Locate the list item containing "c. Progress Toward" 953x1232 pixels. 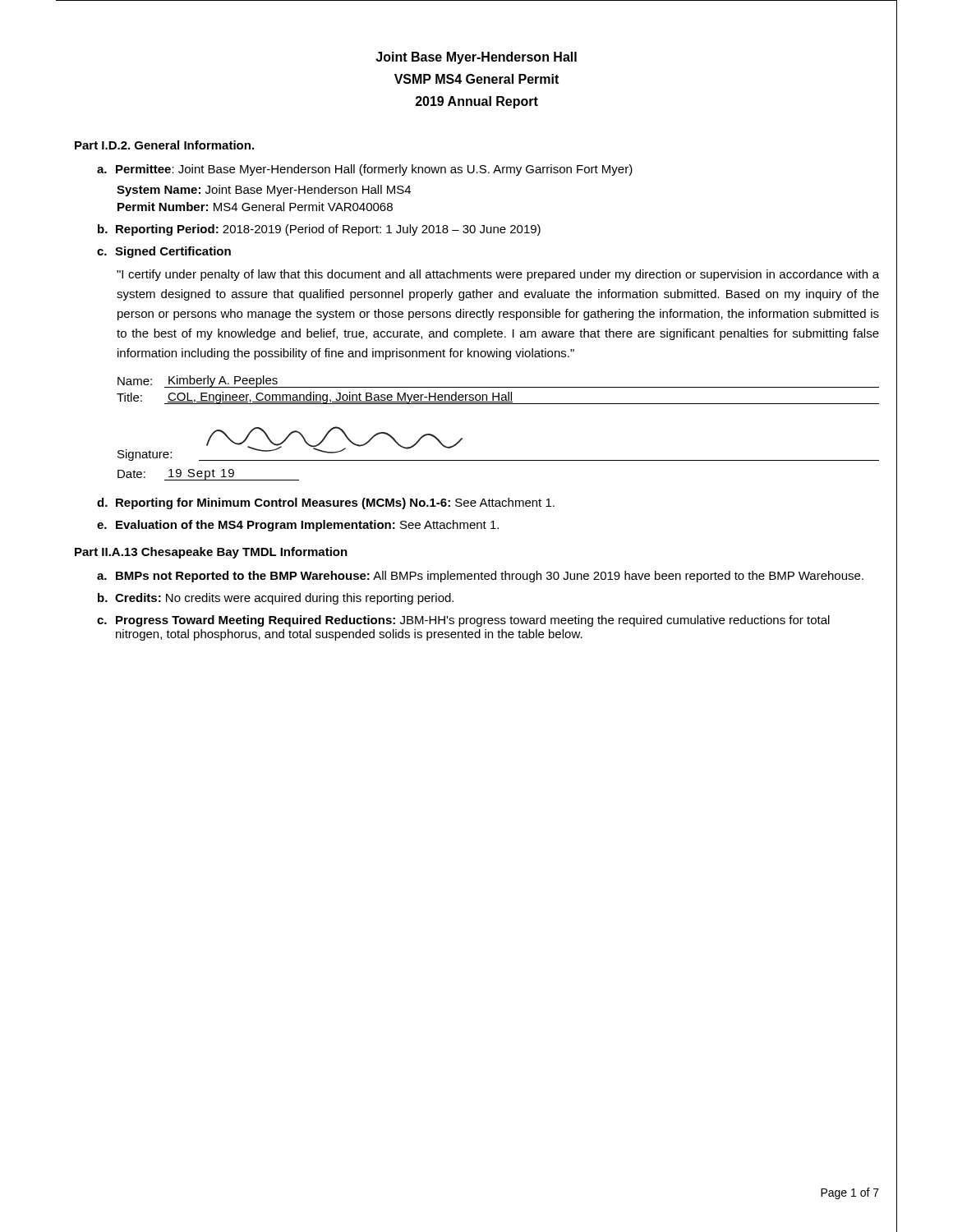tap(488, 626)
